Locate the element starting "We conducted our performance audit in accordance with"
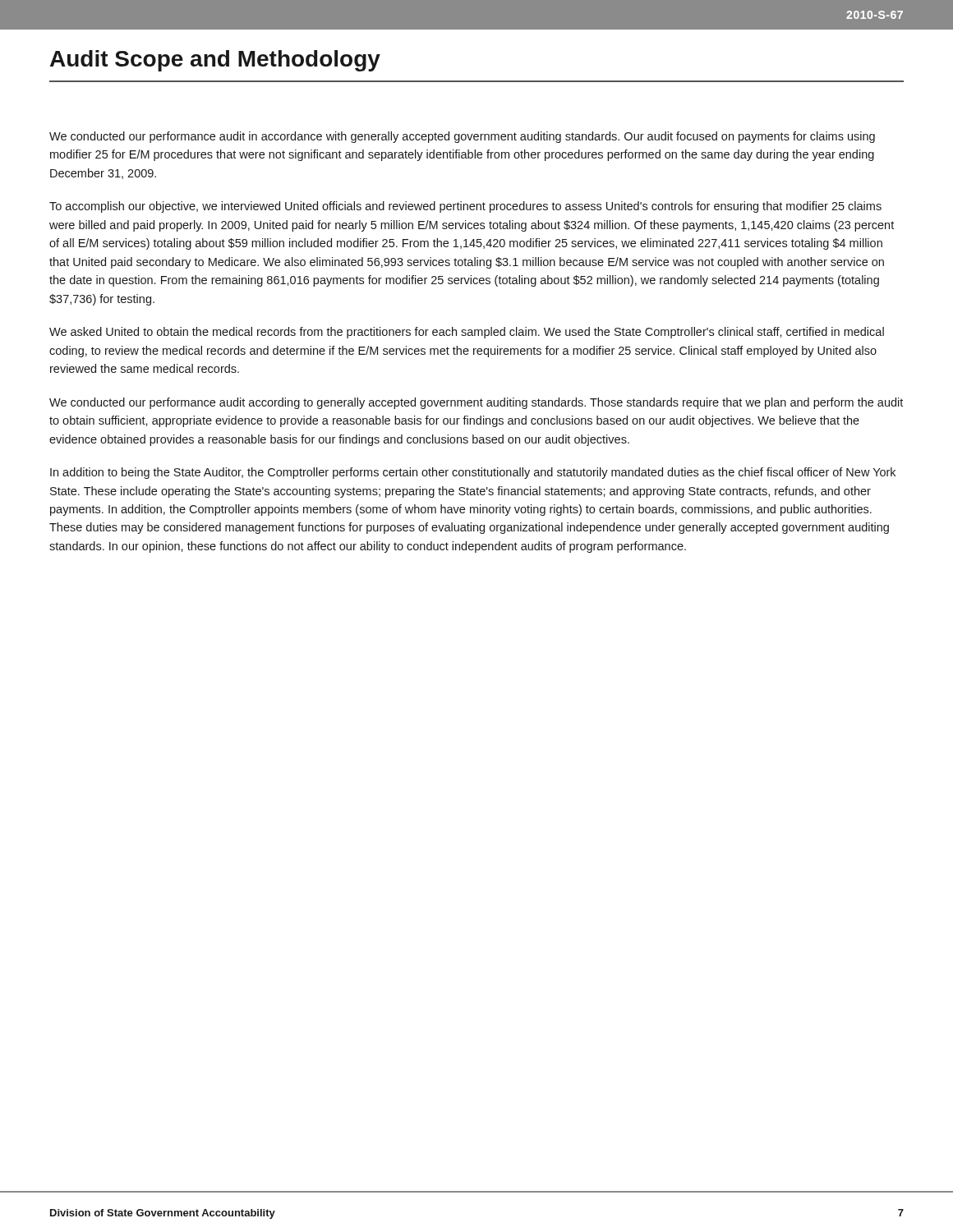953x1232 pixels. (x=462, y=155)
